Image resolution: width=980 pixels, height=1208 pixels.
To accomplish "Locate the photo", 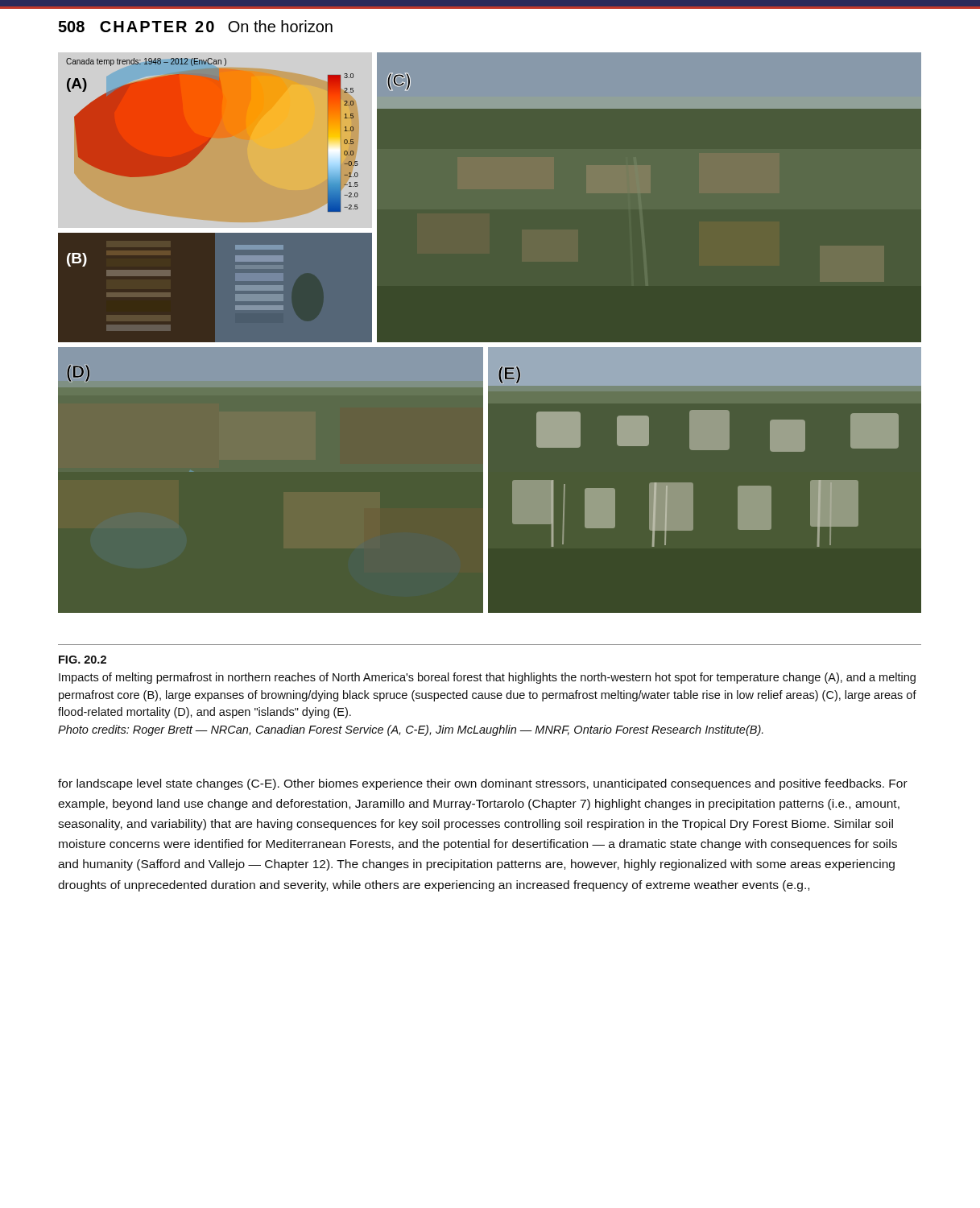I will click(490, 333).
